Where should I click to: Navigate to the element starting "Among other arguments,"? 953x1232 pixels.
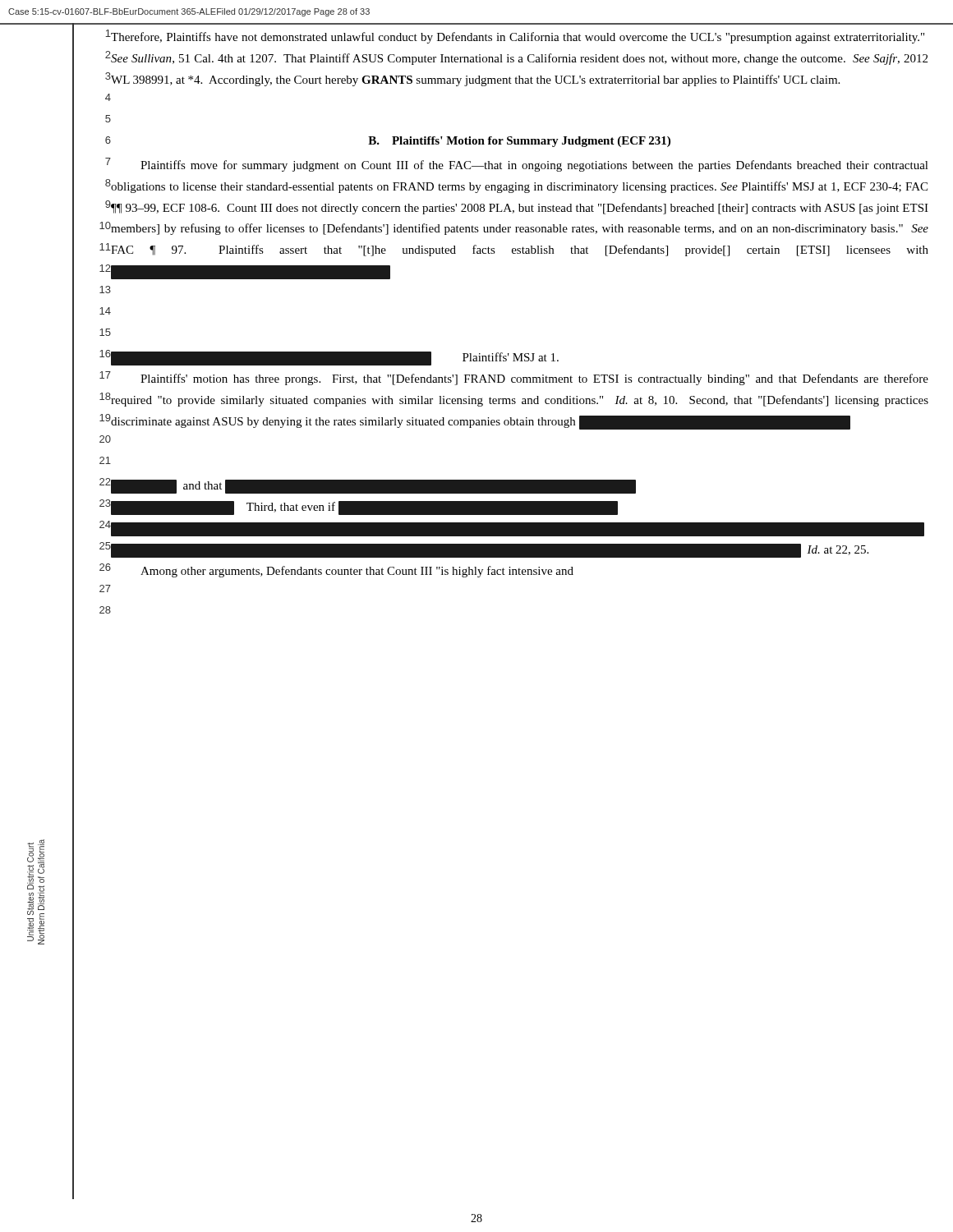(x=357, y=571)
